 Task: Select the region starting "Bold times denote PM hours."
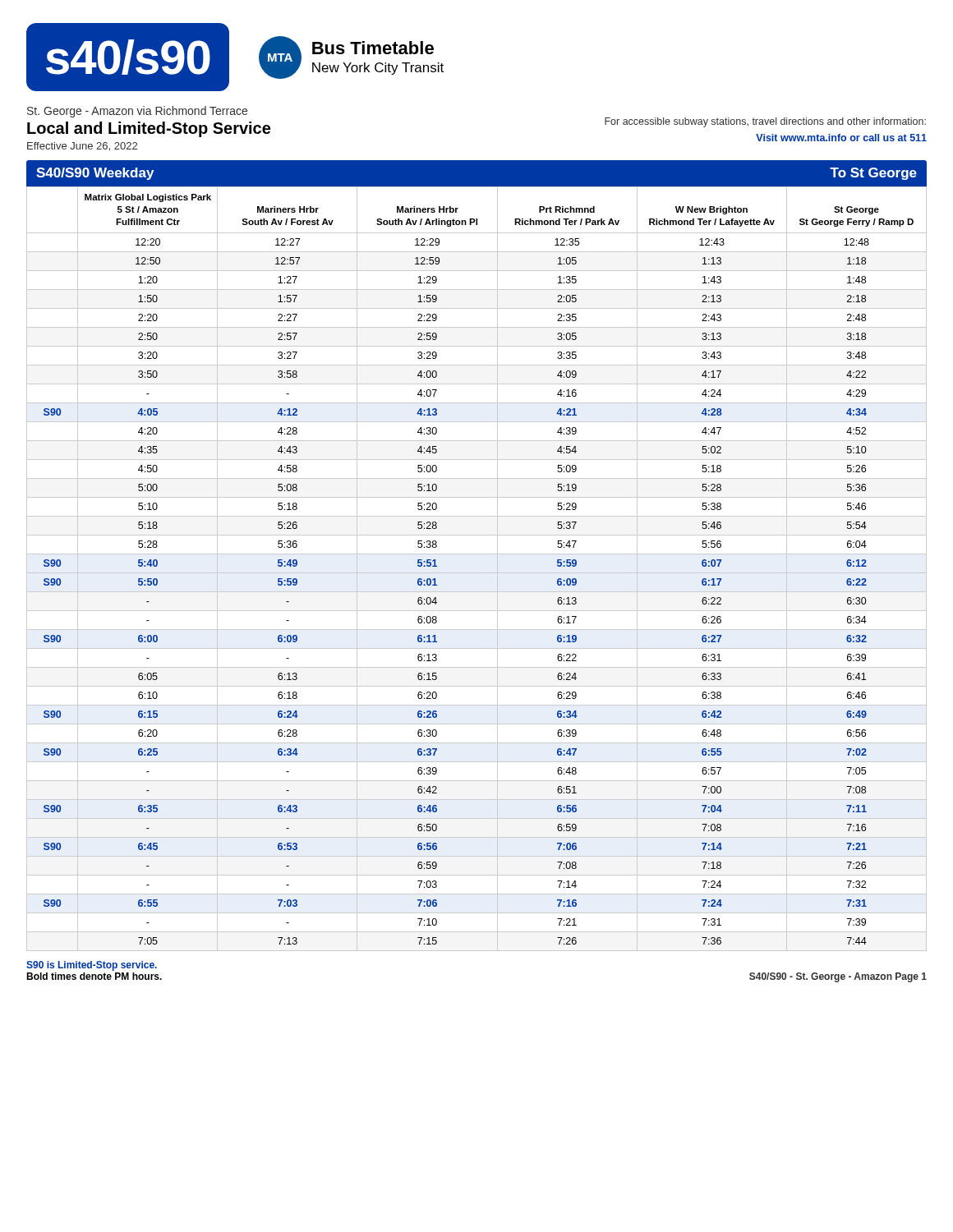(x=94, y=976)
